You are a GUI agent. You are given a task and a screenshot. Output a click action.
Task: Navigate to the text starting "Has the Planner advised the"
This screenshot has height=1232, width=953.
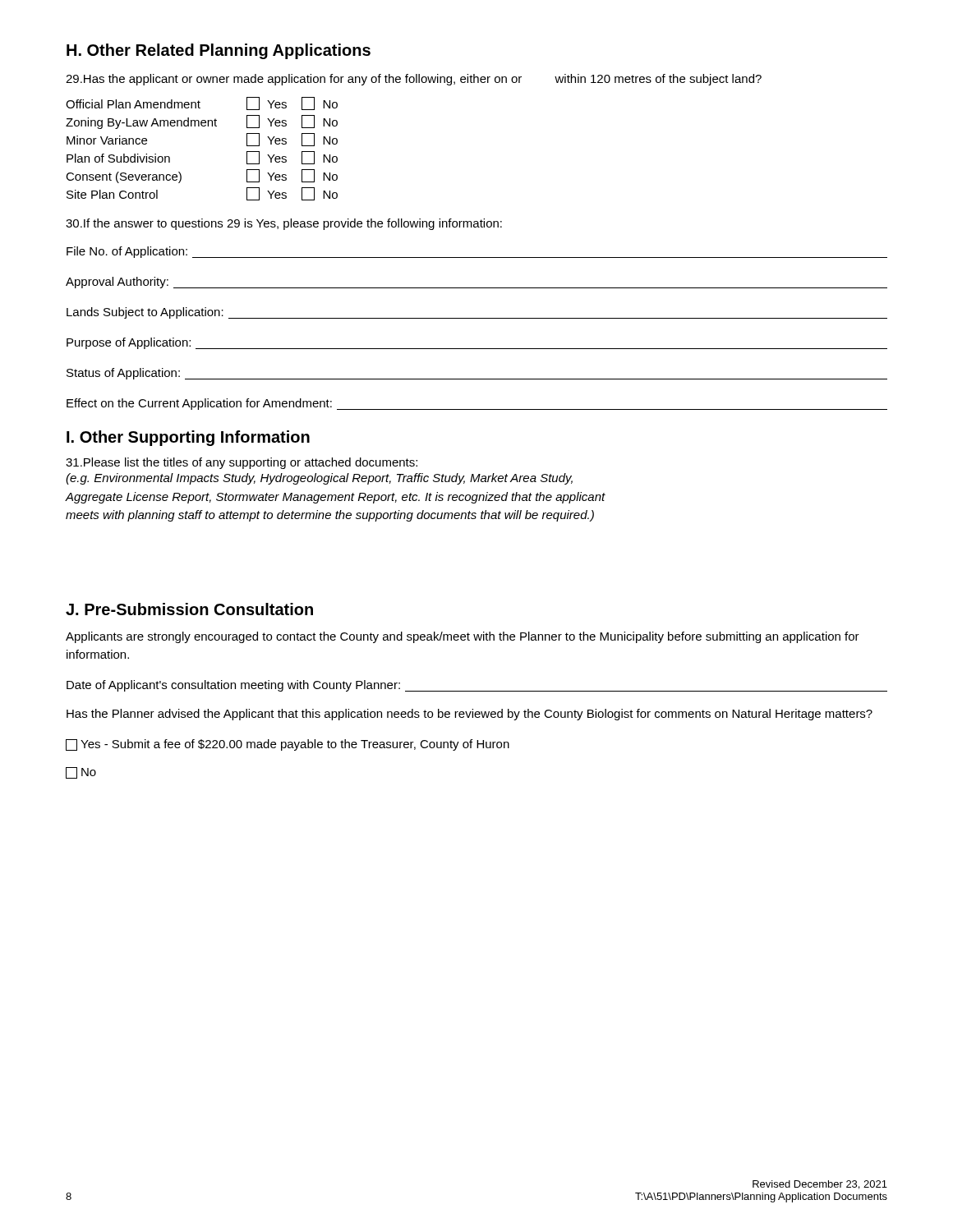pyautogui.click(x=469, y=713)
